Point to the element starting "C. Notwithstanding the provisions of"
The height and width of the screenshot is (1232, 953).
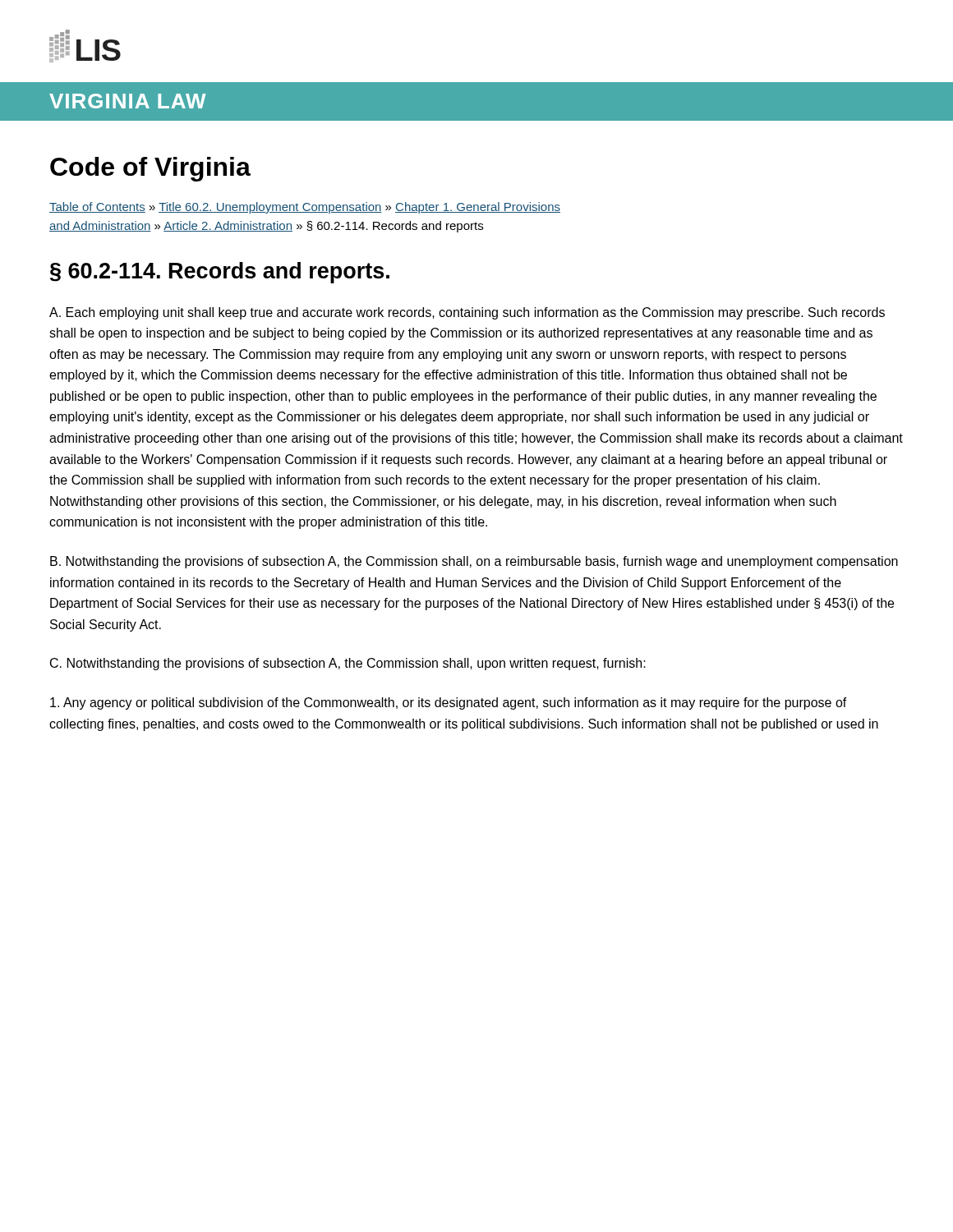click(348, 664)
